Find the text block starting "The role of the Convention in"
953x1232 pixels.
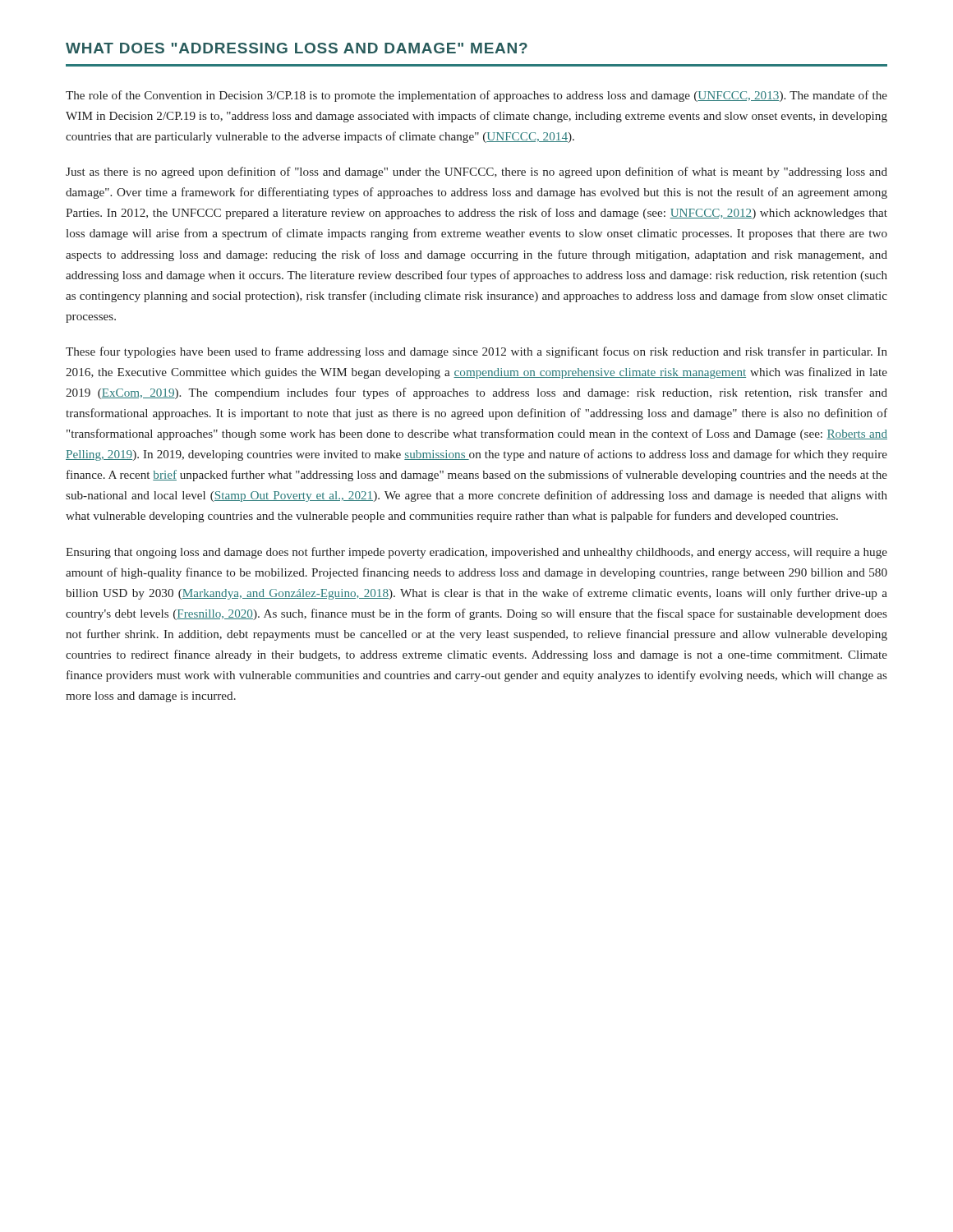point(476,115)
